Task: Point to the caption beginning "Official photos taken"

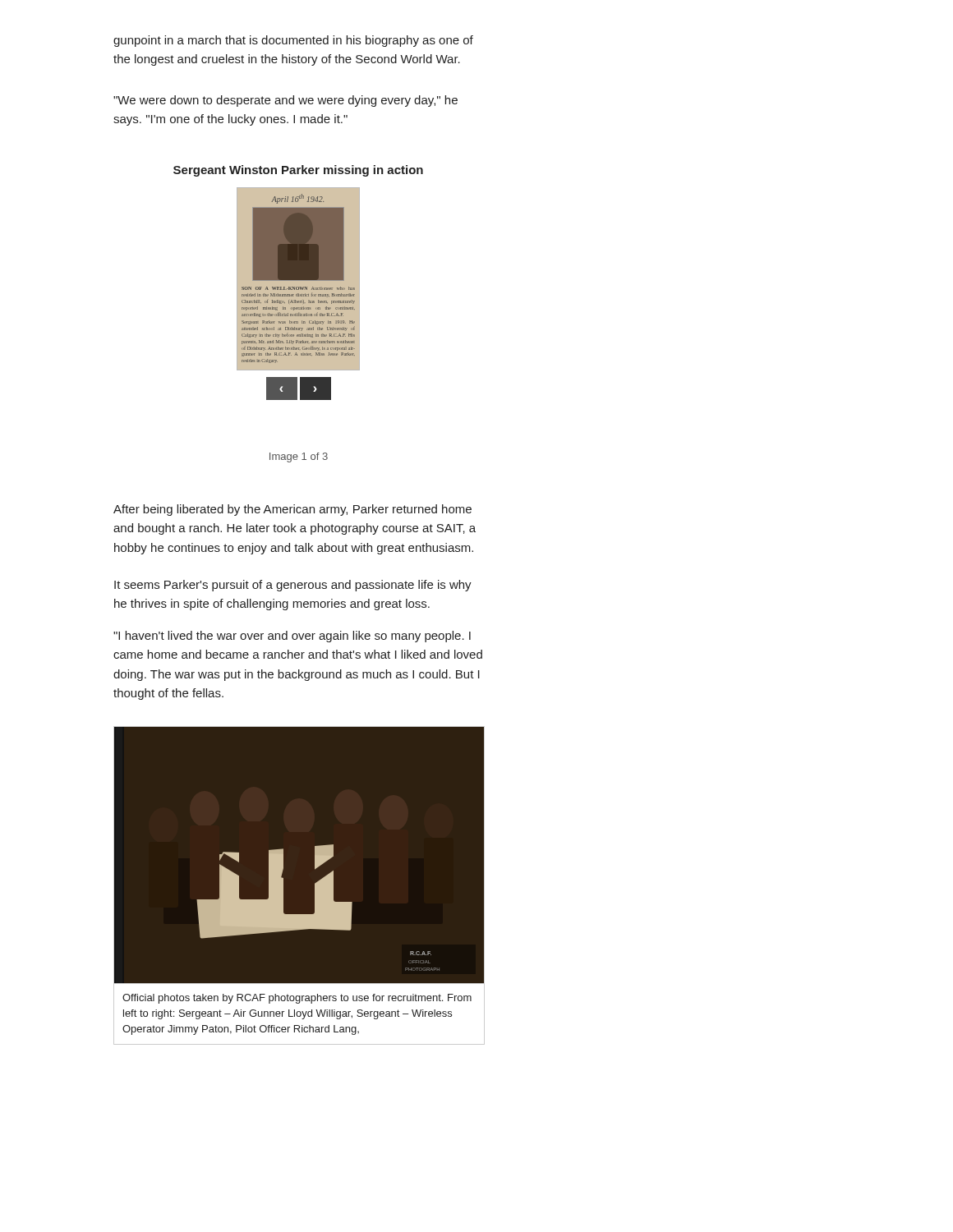Action: pyautogui.click(x=297, y=1013)
